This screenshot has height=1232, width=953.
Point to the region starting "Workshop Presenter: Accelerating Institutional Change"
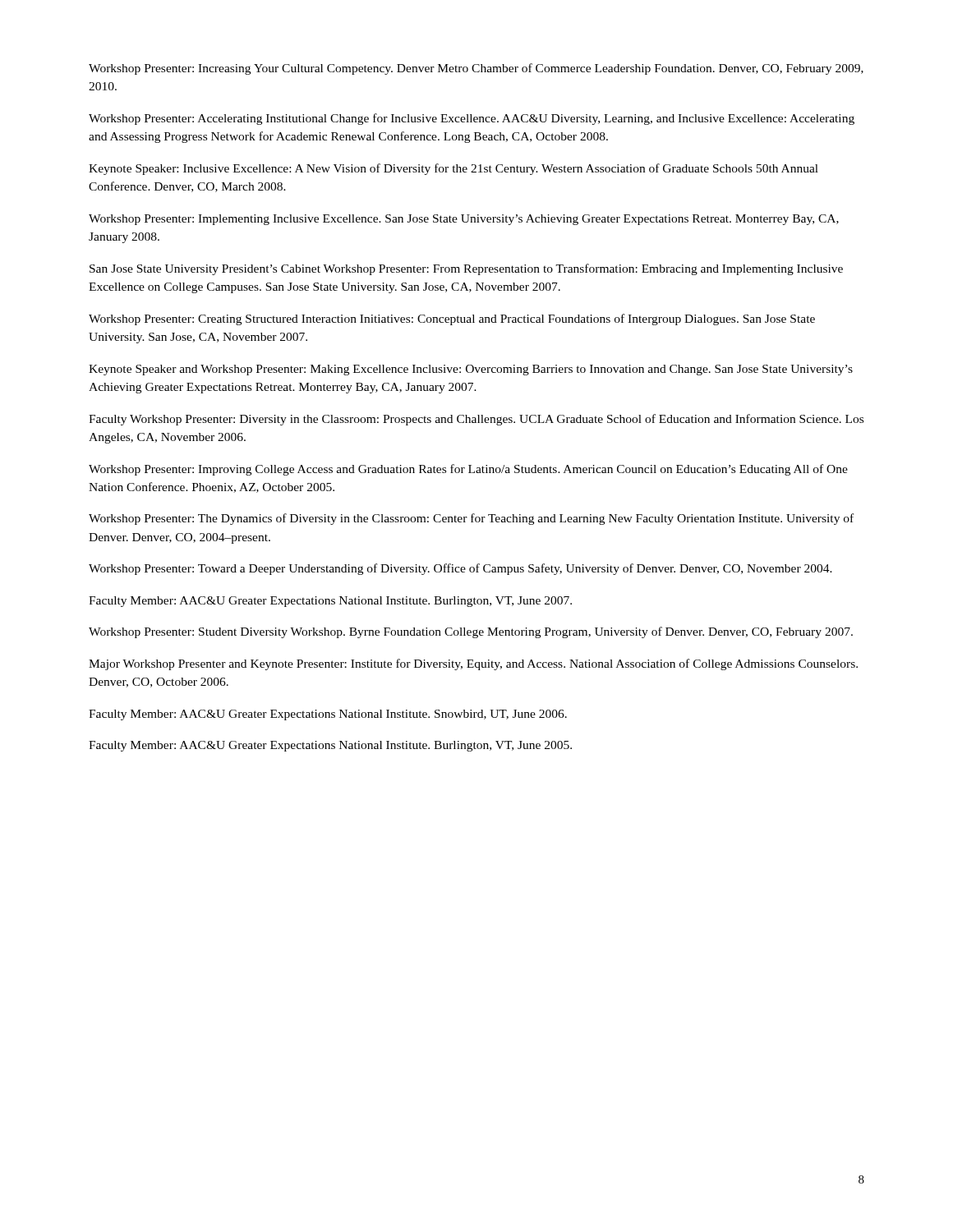click(x=472, y=127)
